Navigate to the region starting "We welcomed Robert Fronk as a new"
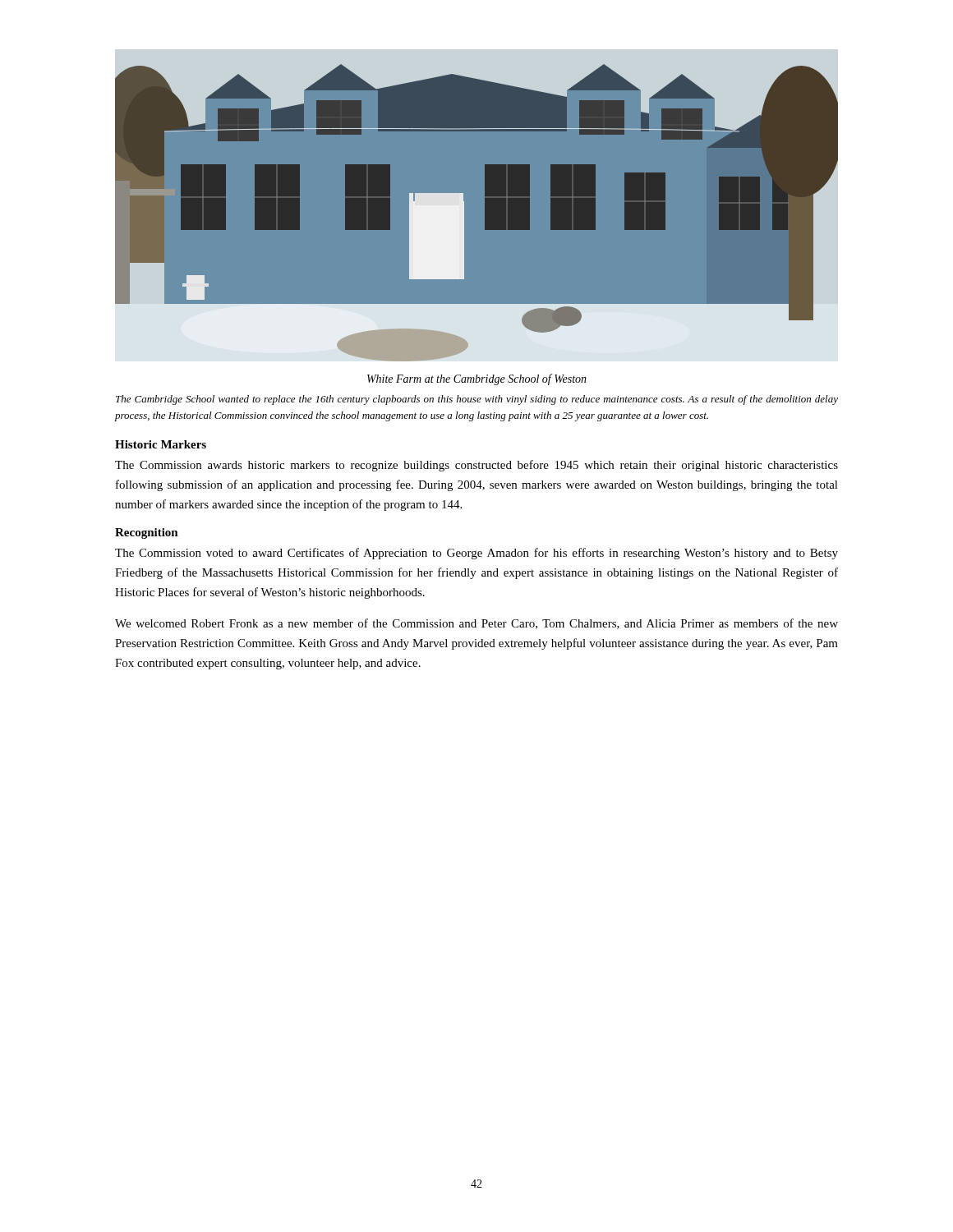The width and height of the screenshot is (953, 1232). tap(476, 643)
